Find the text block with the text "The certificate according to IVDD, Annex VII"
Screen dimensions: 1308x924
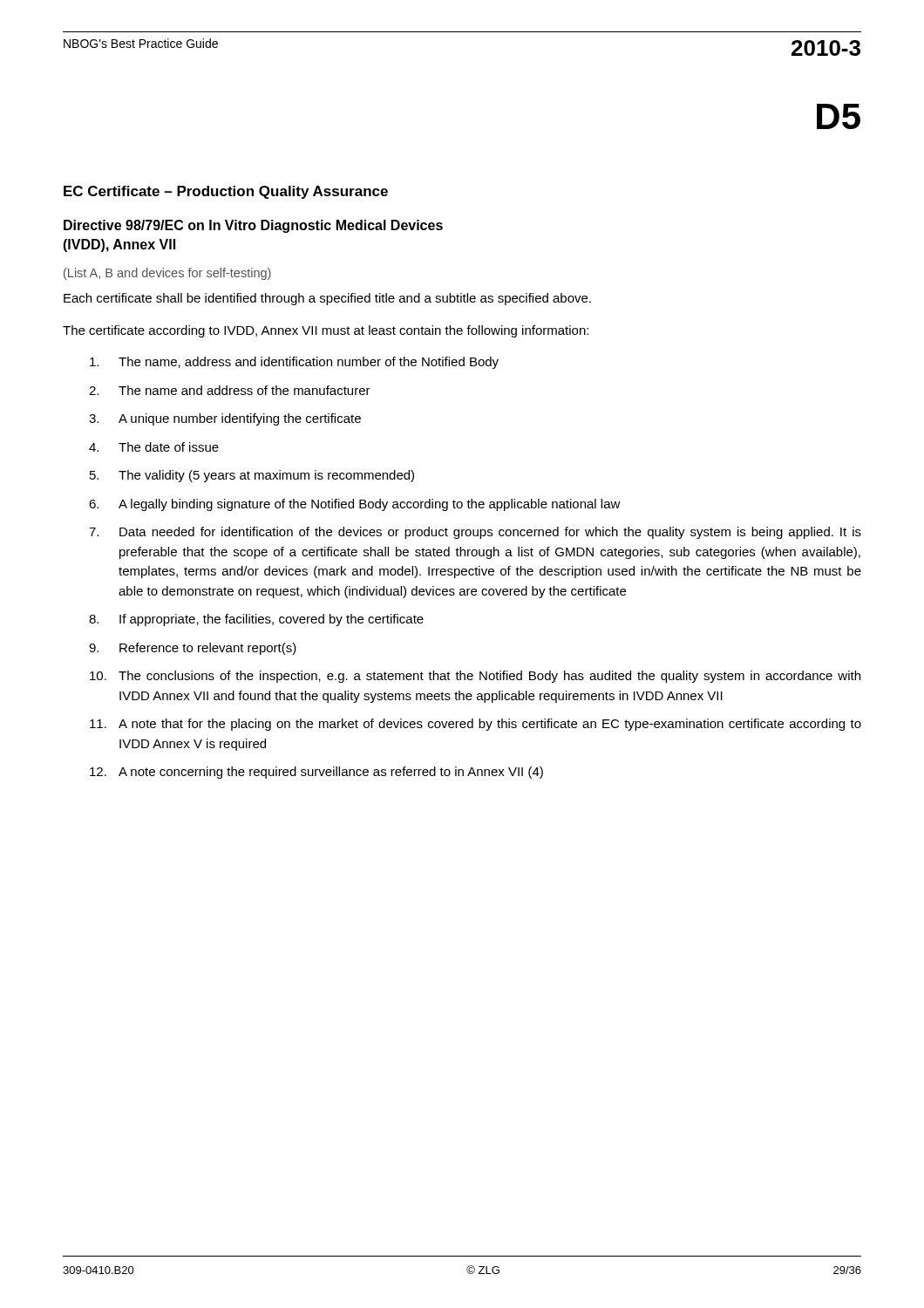326,330
